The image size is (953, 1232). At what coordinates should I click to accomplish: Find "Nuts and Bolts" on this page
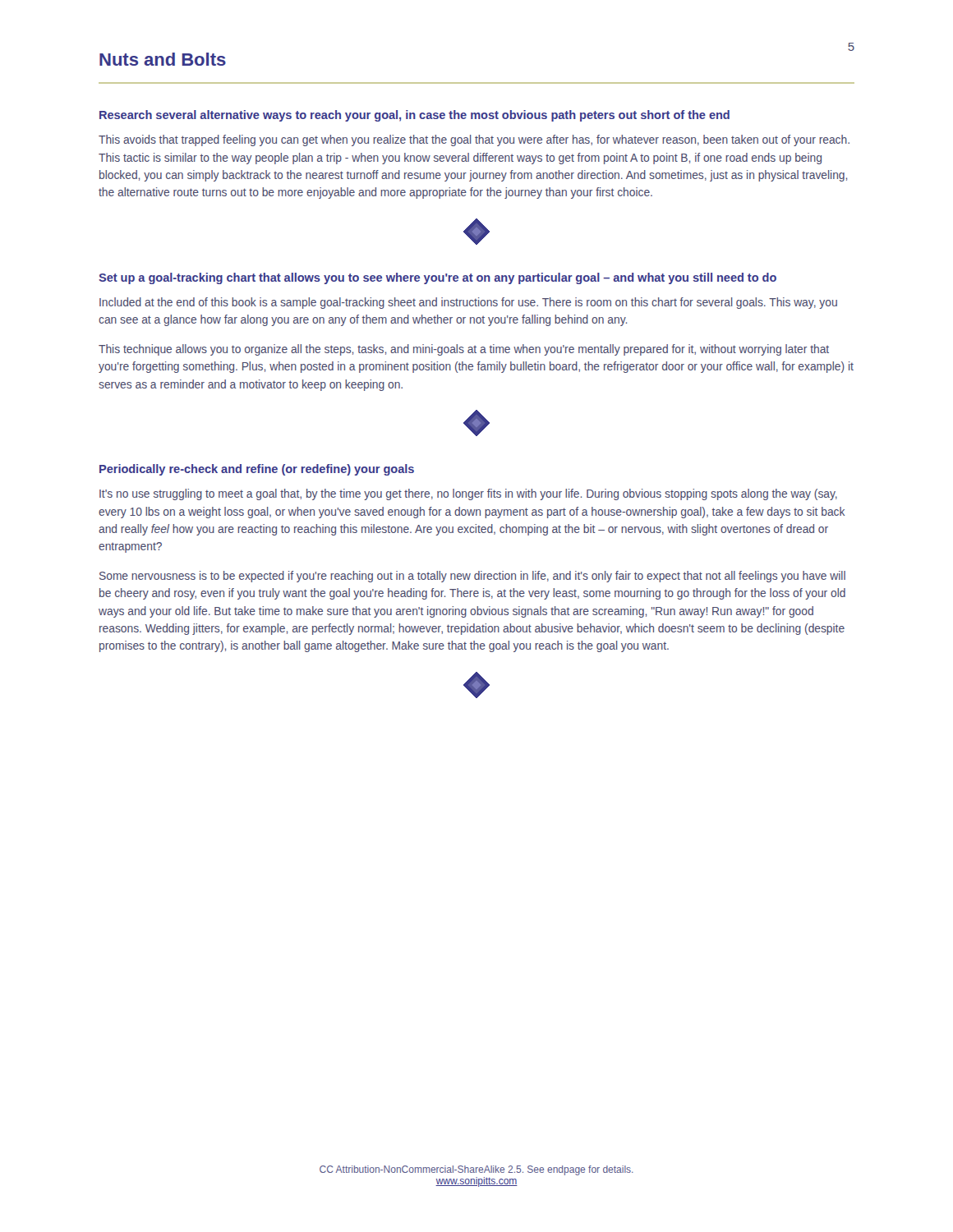pos(162,60)
